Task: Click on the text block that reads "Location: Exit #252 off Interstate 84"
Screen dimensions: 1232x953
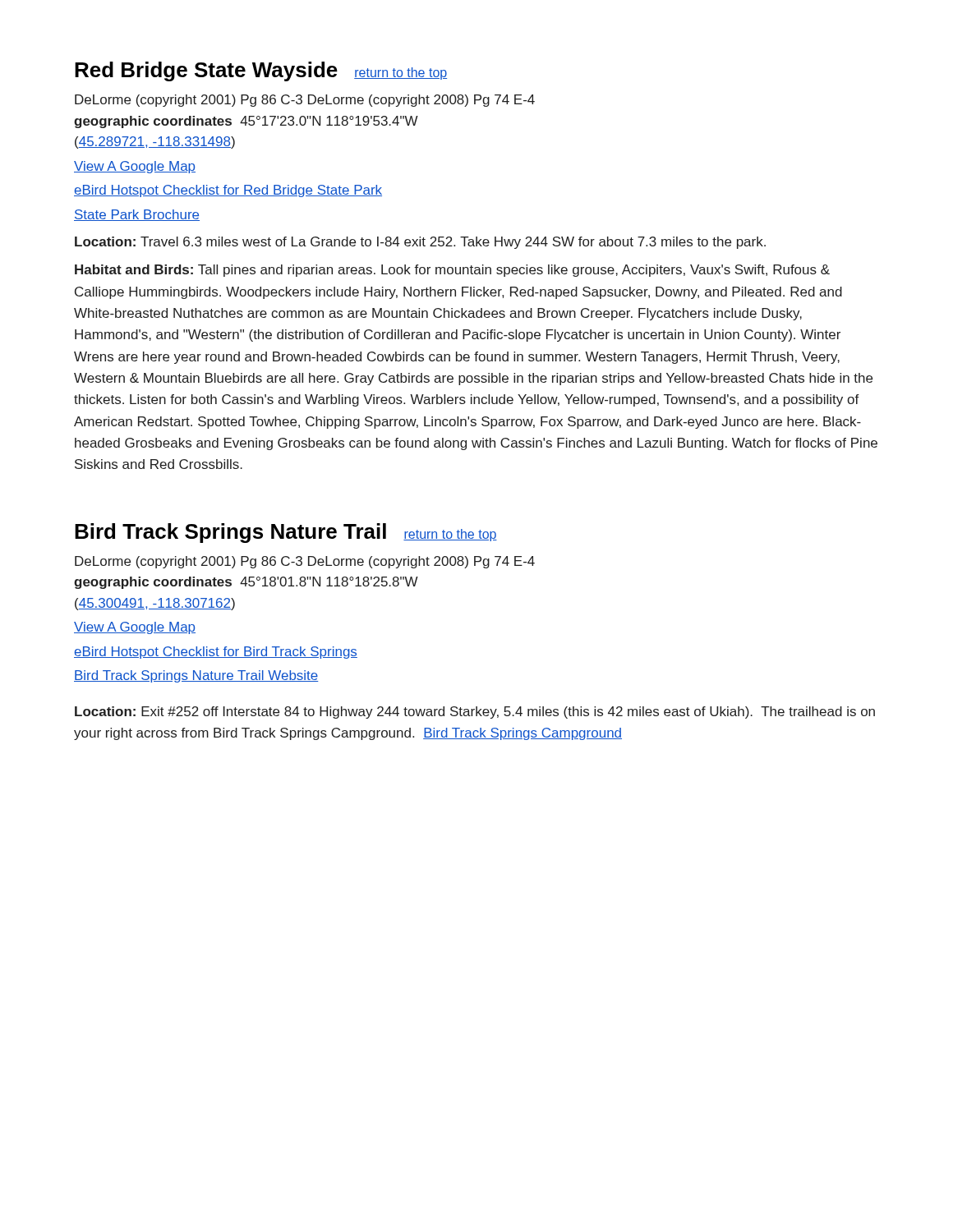Action: tap(475, 722)
